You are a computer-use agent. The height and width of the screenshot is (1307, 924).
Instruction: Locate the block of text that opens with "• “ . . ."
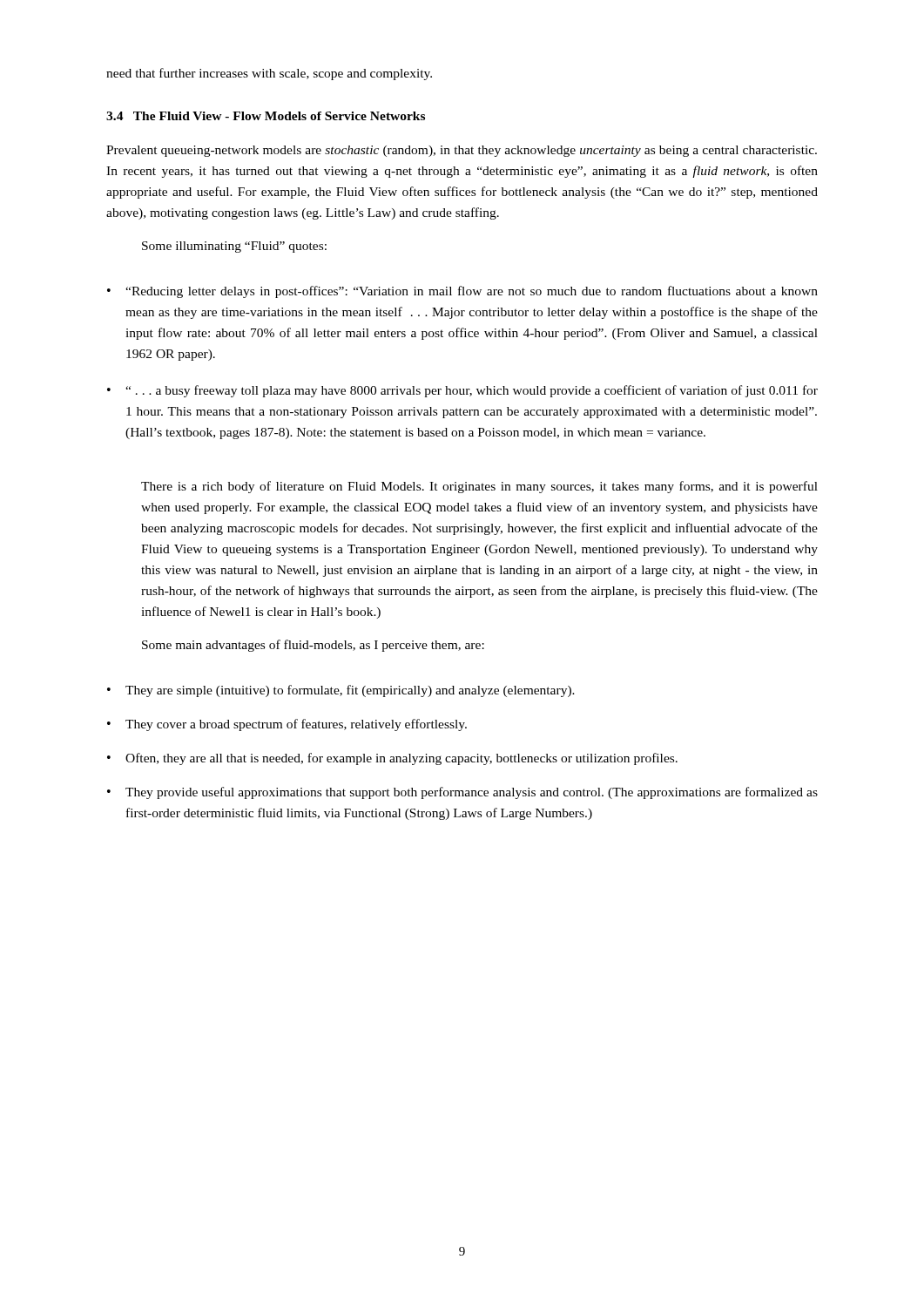(462, 411)
